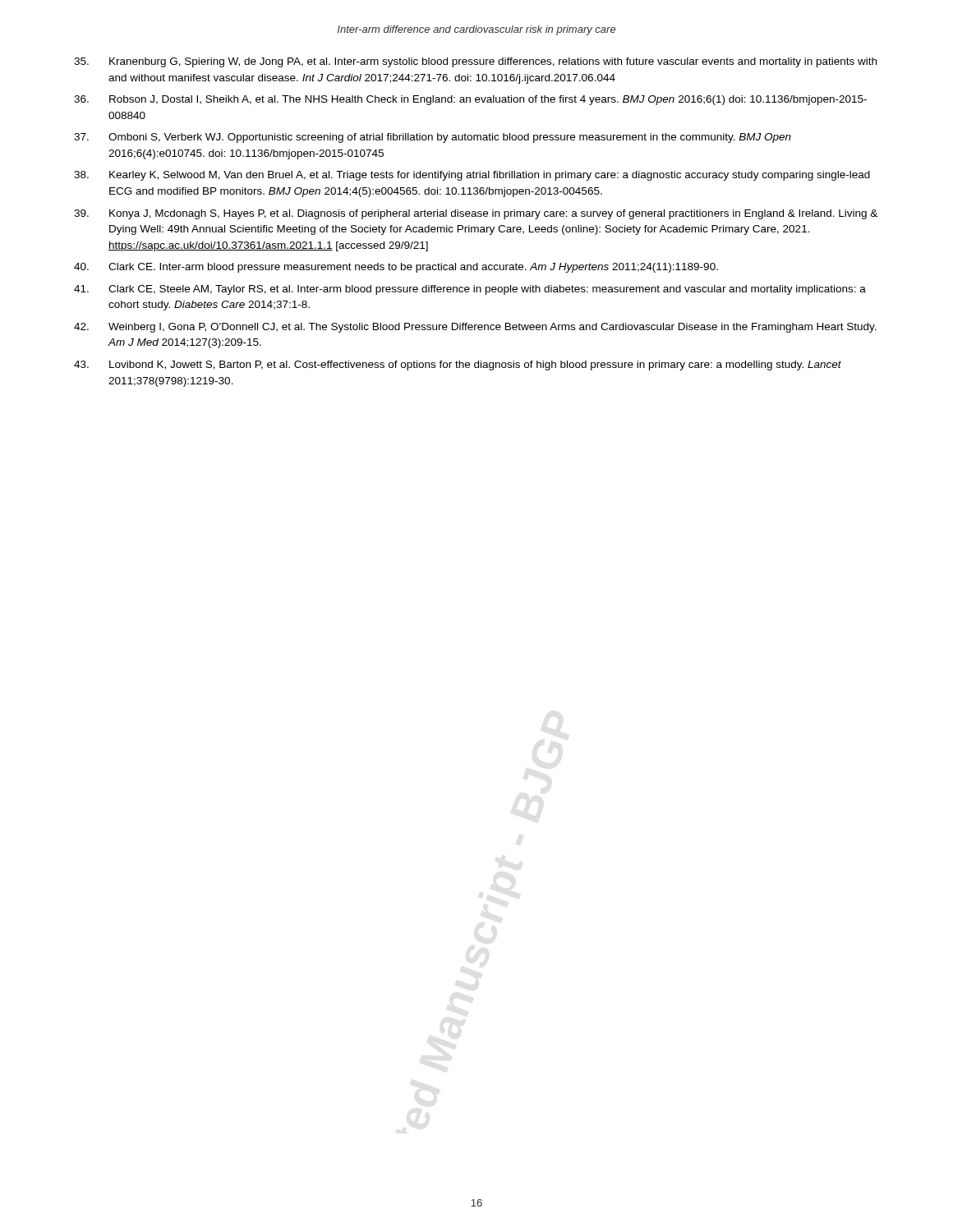This screenshot has height=1232, width=953.
Task: Where is the passage that starts "40. Clark CE. Inter-arm blood pressure measurement needs"?
Action: tap(476, 267)
